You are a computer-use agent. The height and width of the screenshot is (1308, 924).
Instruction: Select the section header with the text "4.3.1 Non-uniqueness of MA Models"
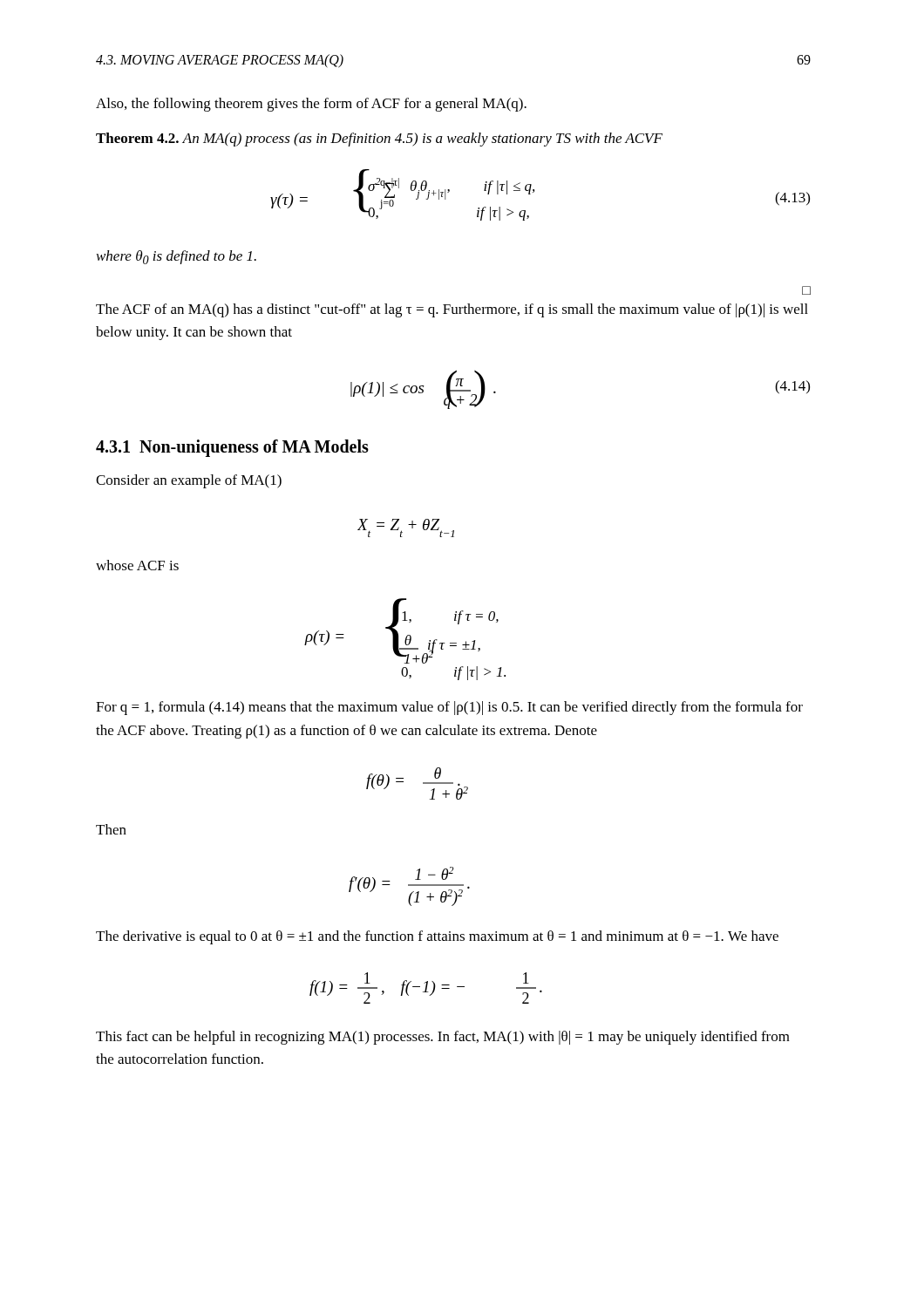(232, 448)
